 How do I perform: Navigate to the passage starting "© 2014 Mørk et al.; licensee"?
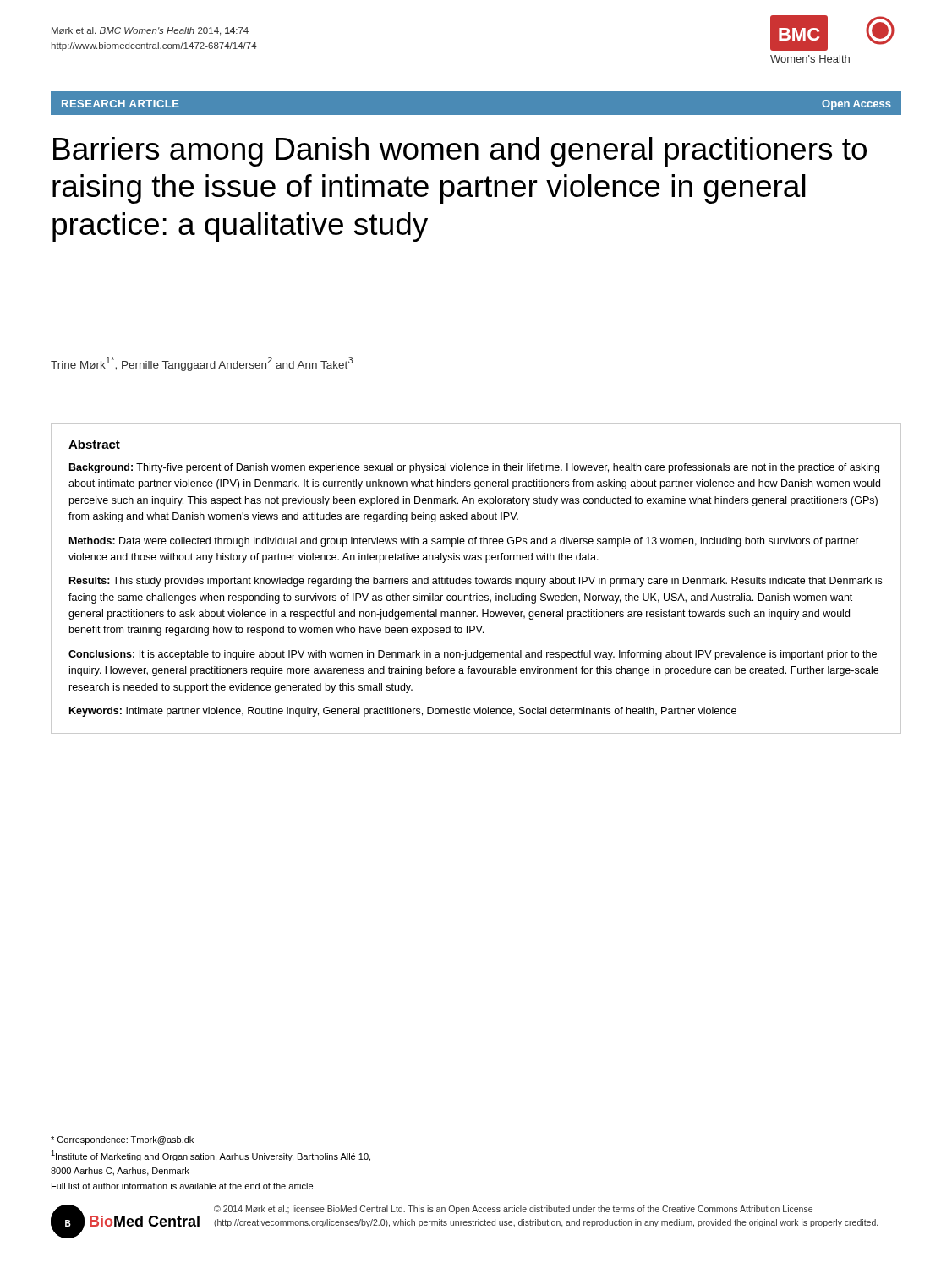(x=546, y=1215)
